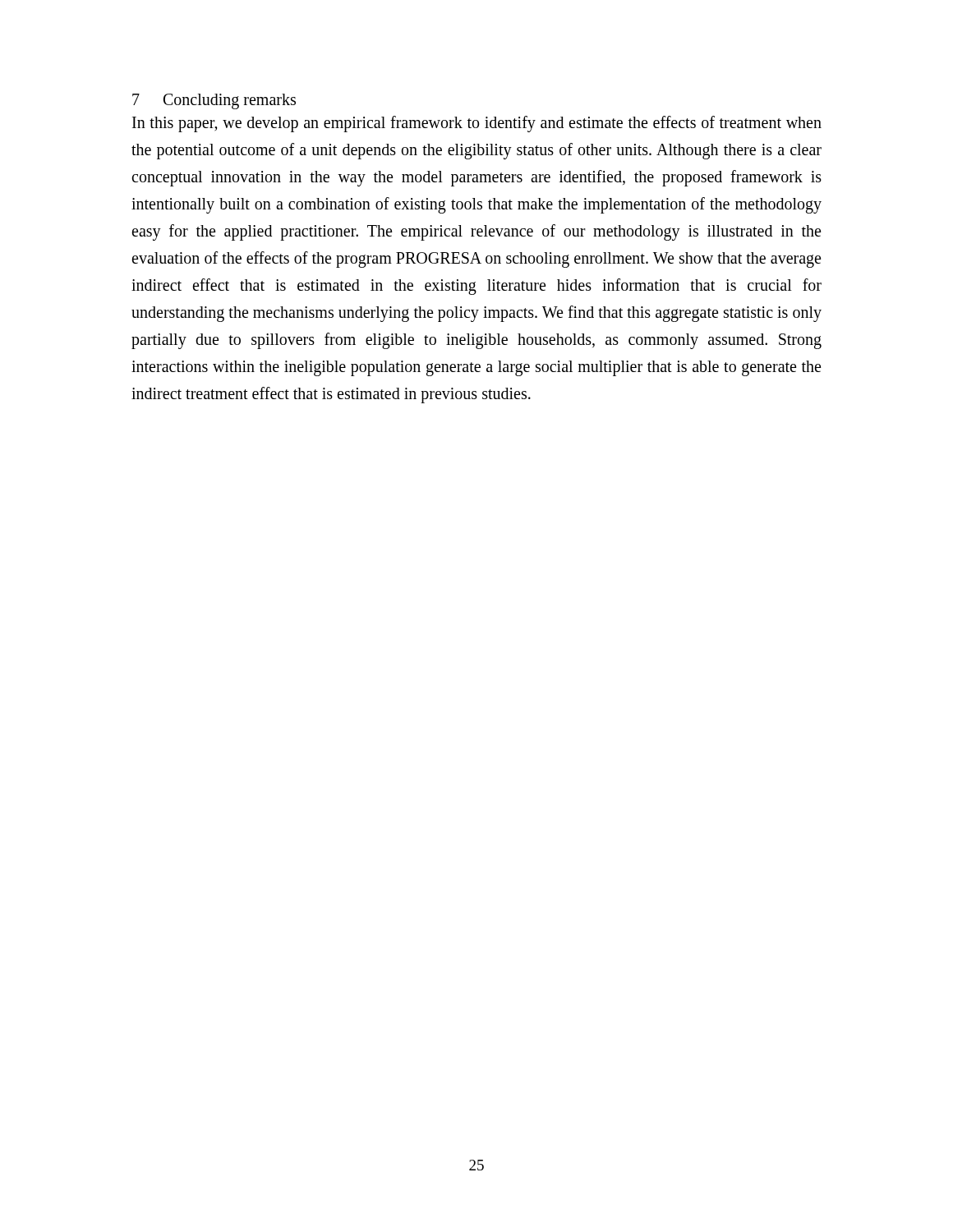Point to the passage starting "7Concluding remarks"
The width and height of the screenshot is (953, 1232).
(214, 99)
